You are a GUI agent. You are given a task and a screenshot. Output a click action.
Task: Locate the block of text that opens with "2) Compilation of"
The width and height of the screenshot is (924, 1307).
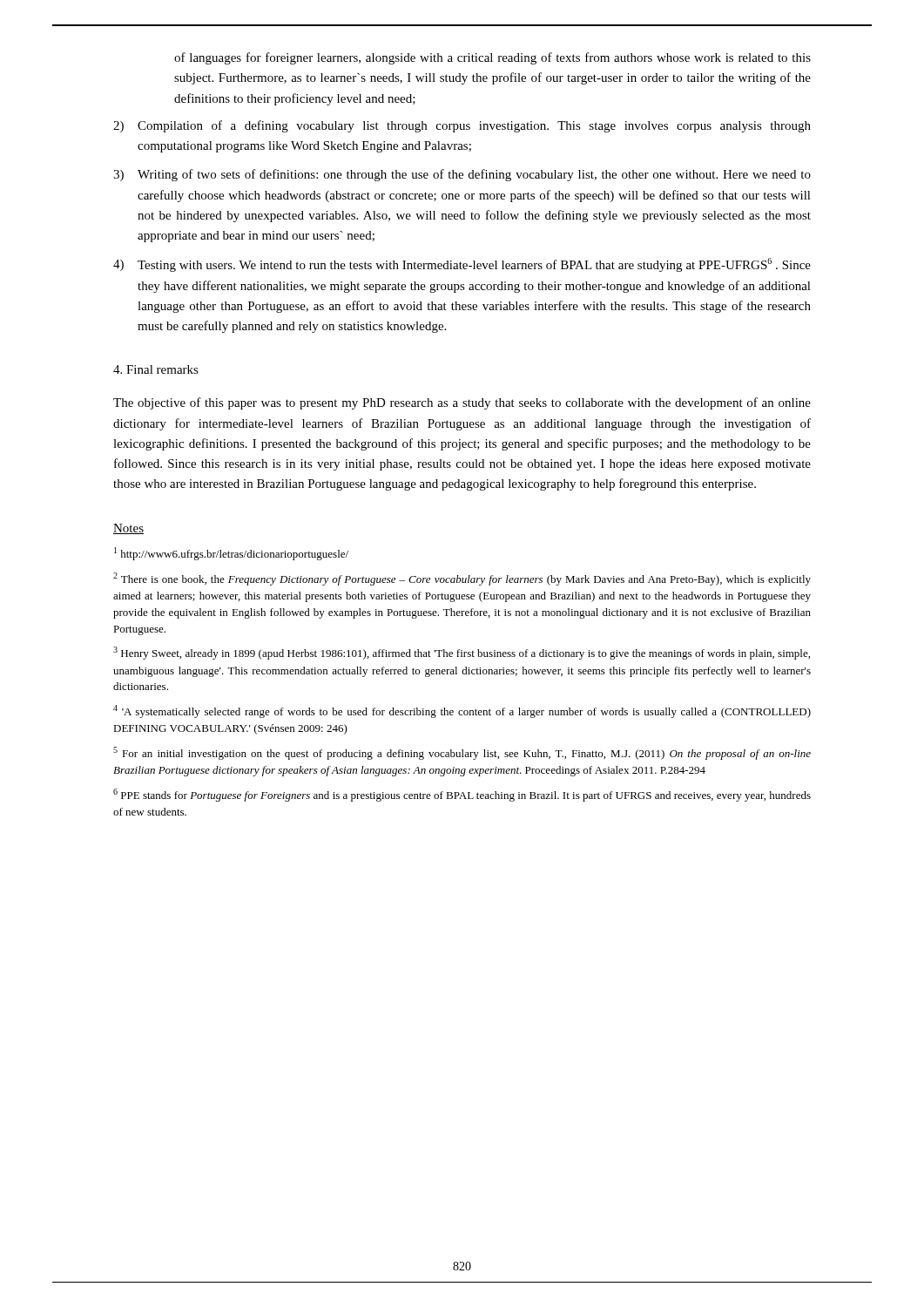point(462,136)
